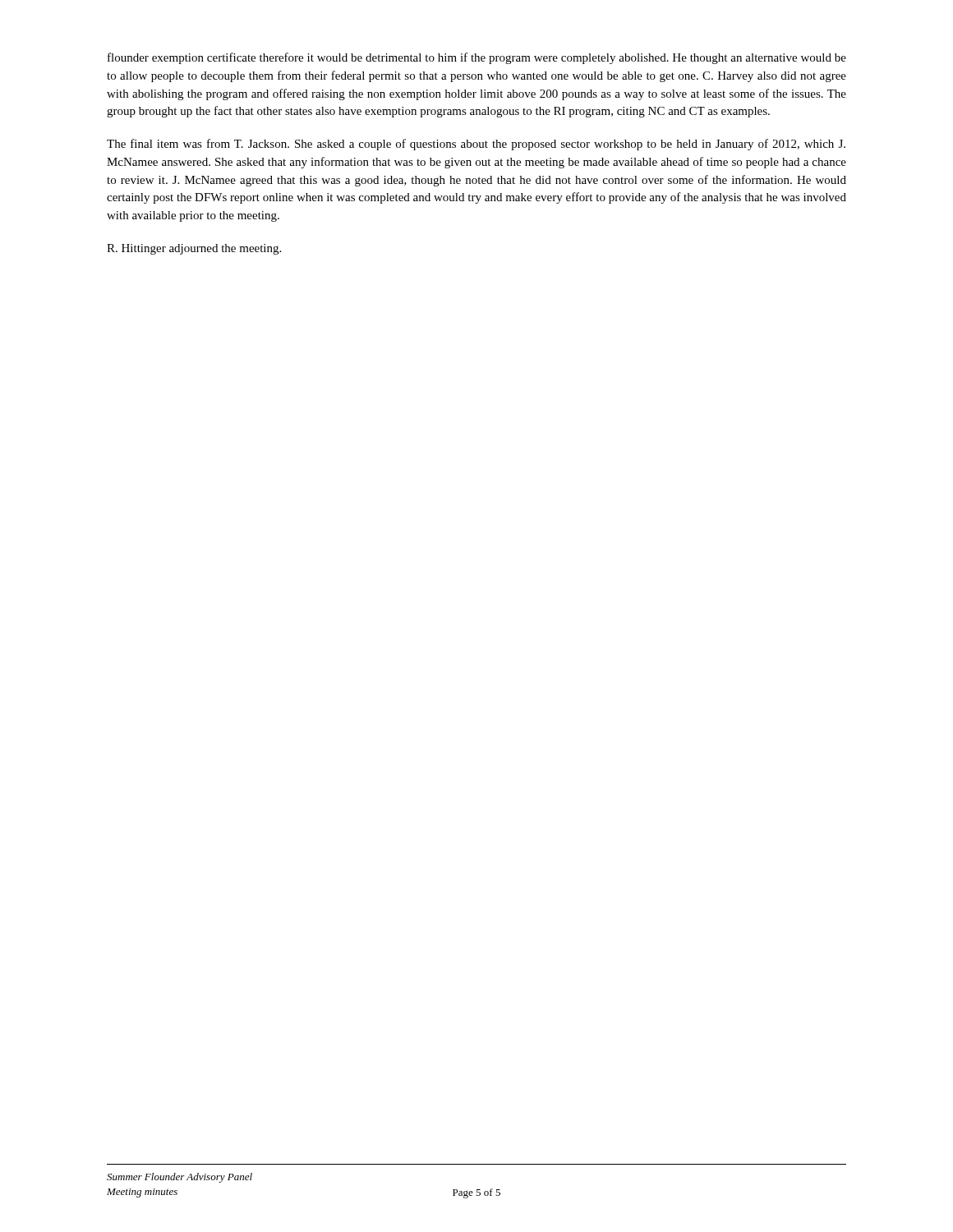Click on the text containing "R. Hittinger adjourned the meeting."
This screenshot has height=1232, width=953.
pos(194,248)
